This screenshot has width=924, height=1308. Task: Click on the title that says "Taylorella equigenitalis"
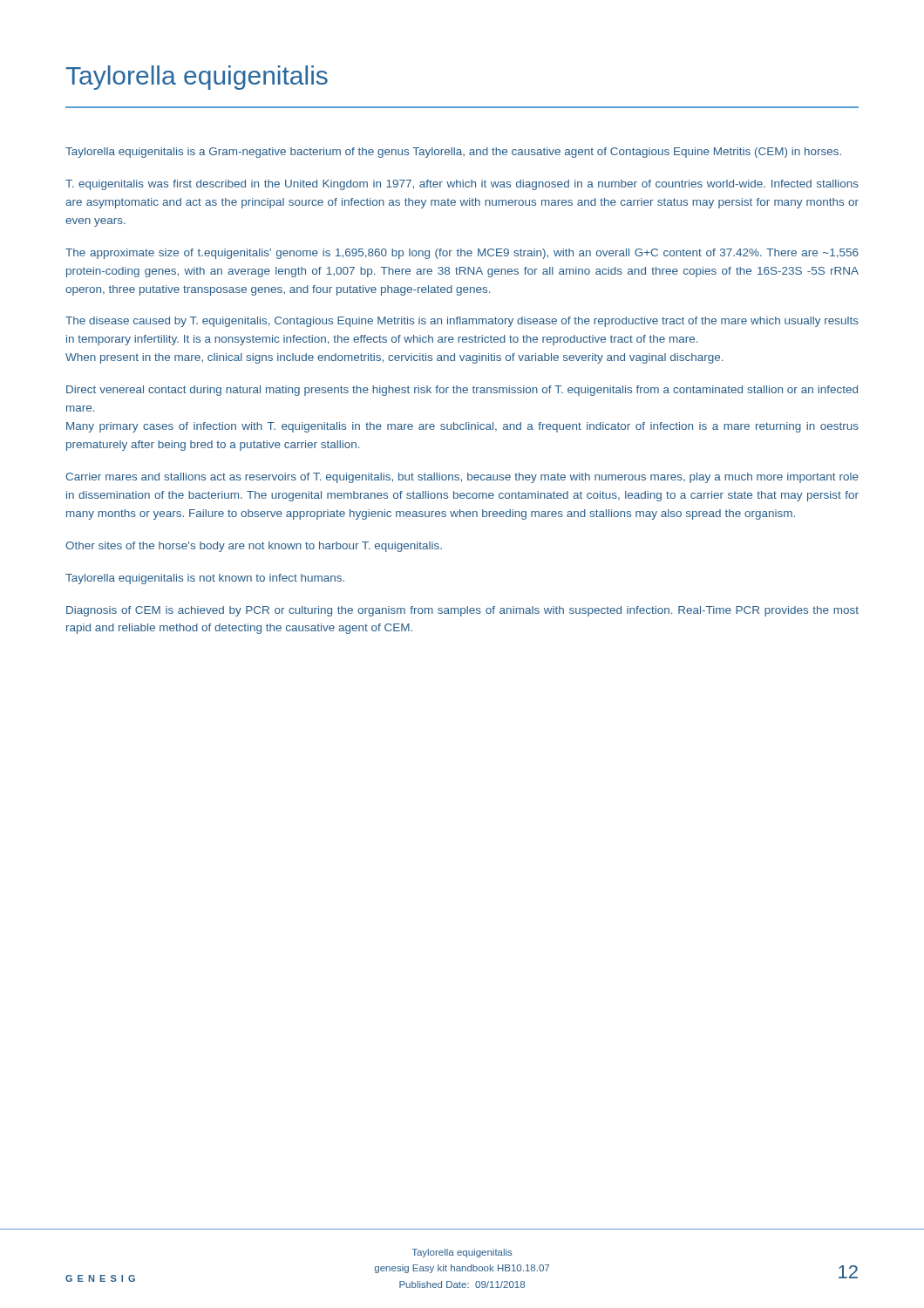point(197,78)
